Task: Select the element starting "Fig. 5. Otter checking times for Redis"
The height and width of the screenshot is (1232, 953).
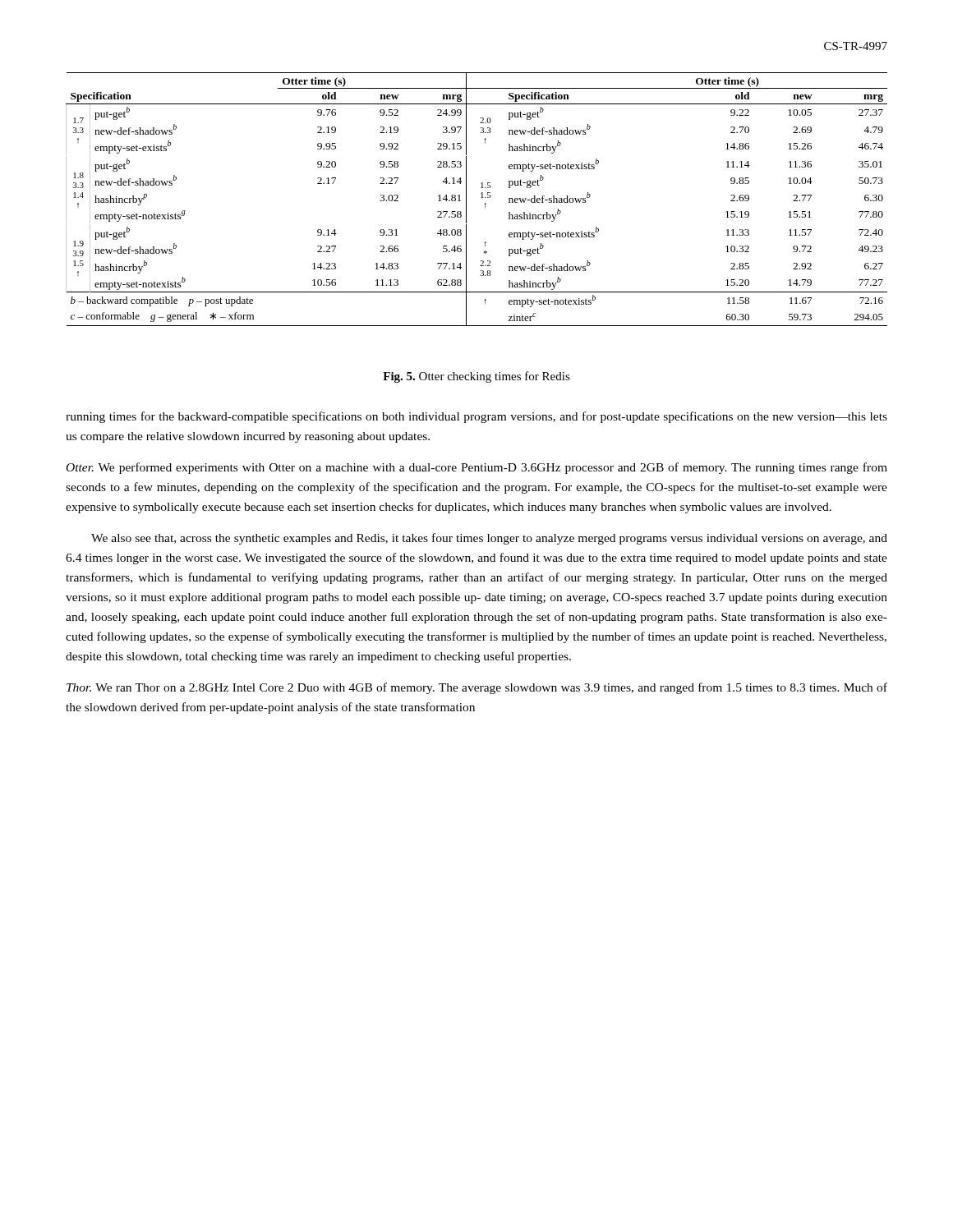Action: pos(476,376)
